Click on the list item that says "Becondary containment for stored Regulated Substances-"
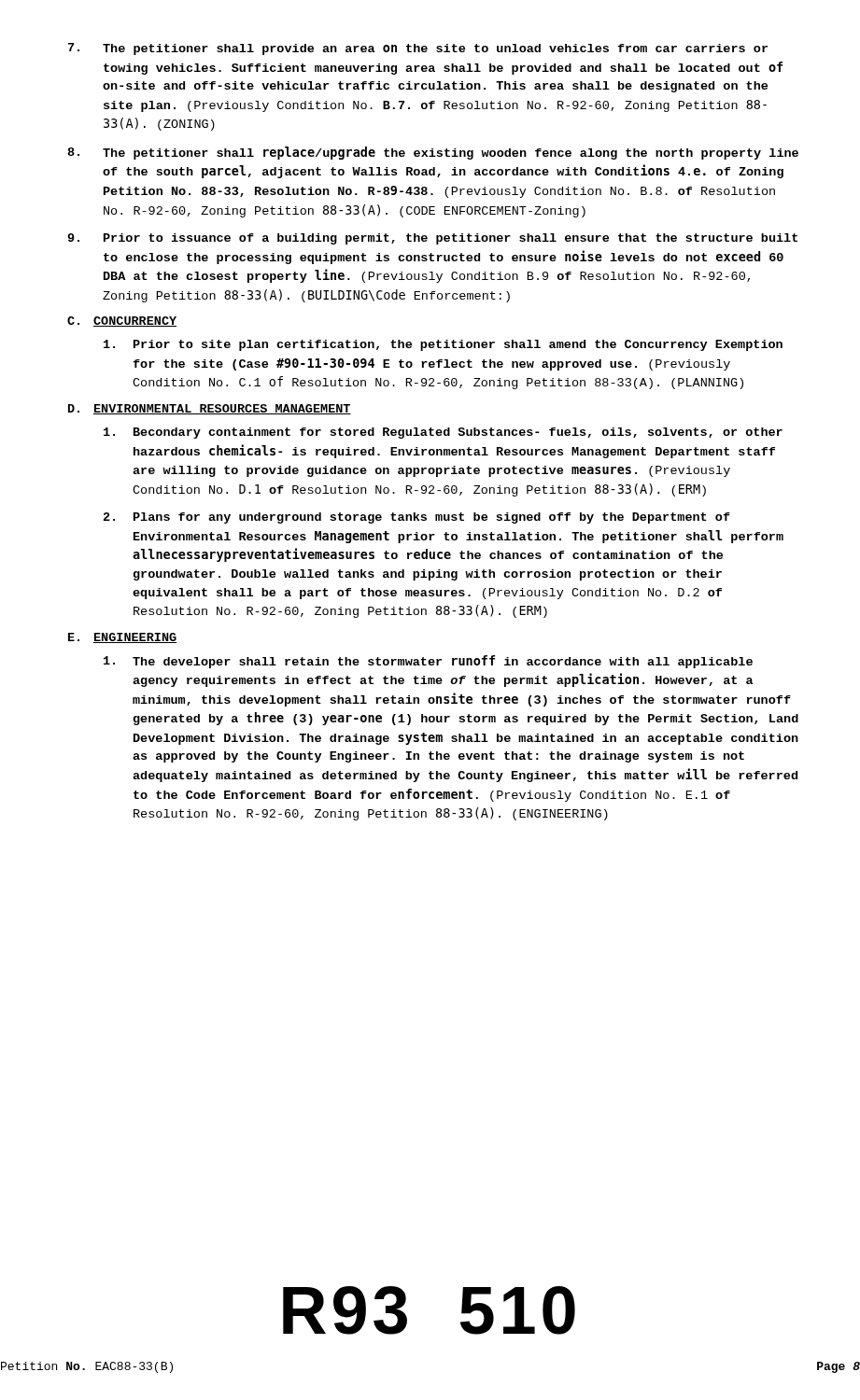The image size is (860, 1400). (x=453, y=462)
